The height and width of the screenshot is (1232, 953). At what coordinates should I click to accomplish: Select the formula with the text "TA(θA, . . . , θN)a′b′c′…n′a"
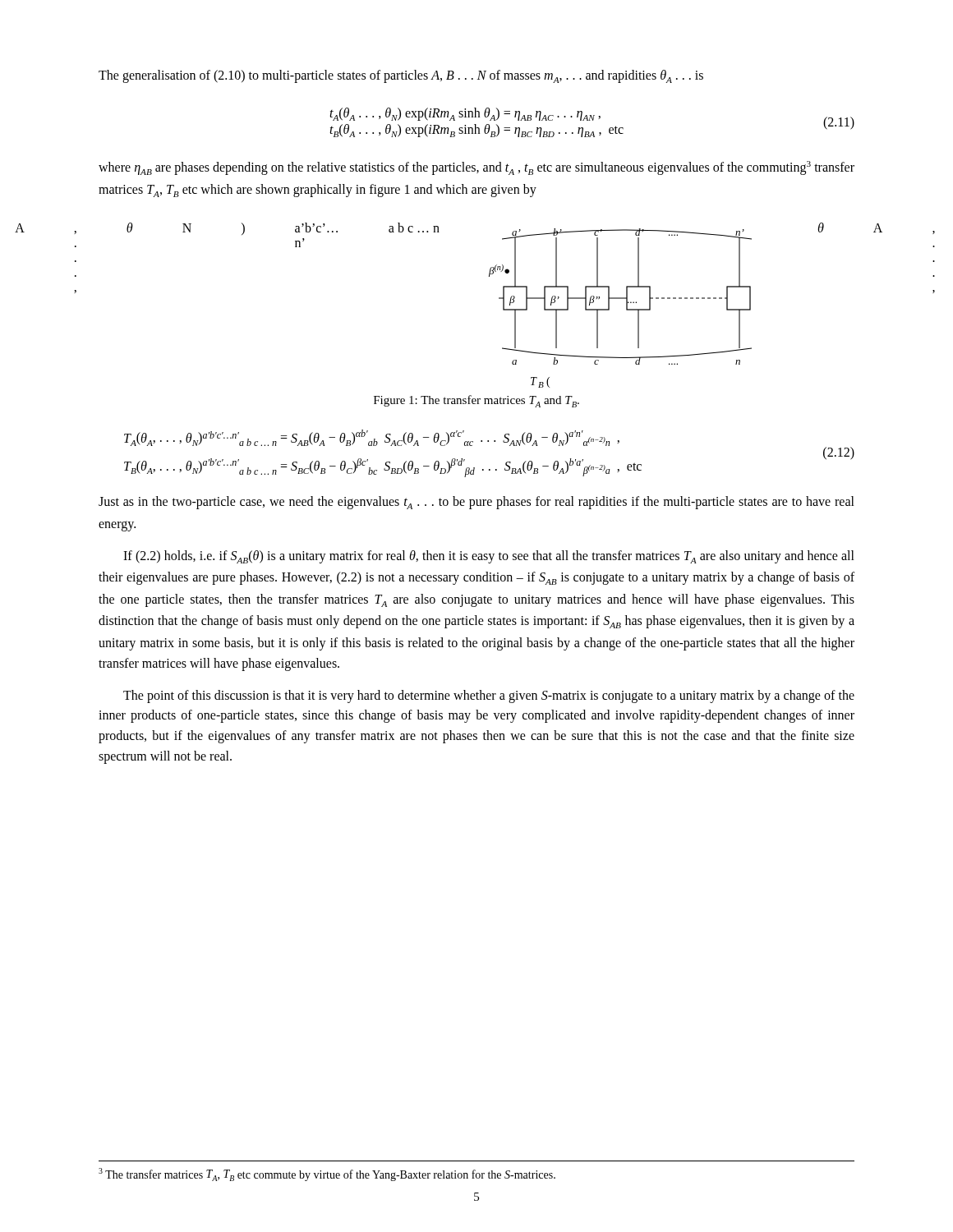click(x=489, y=452)
